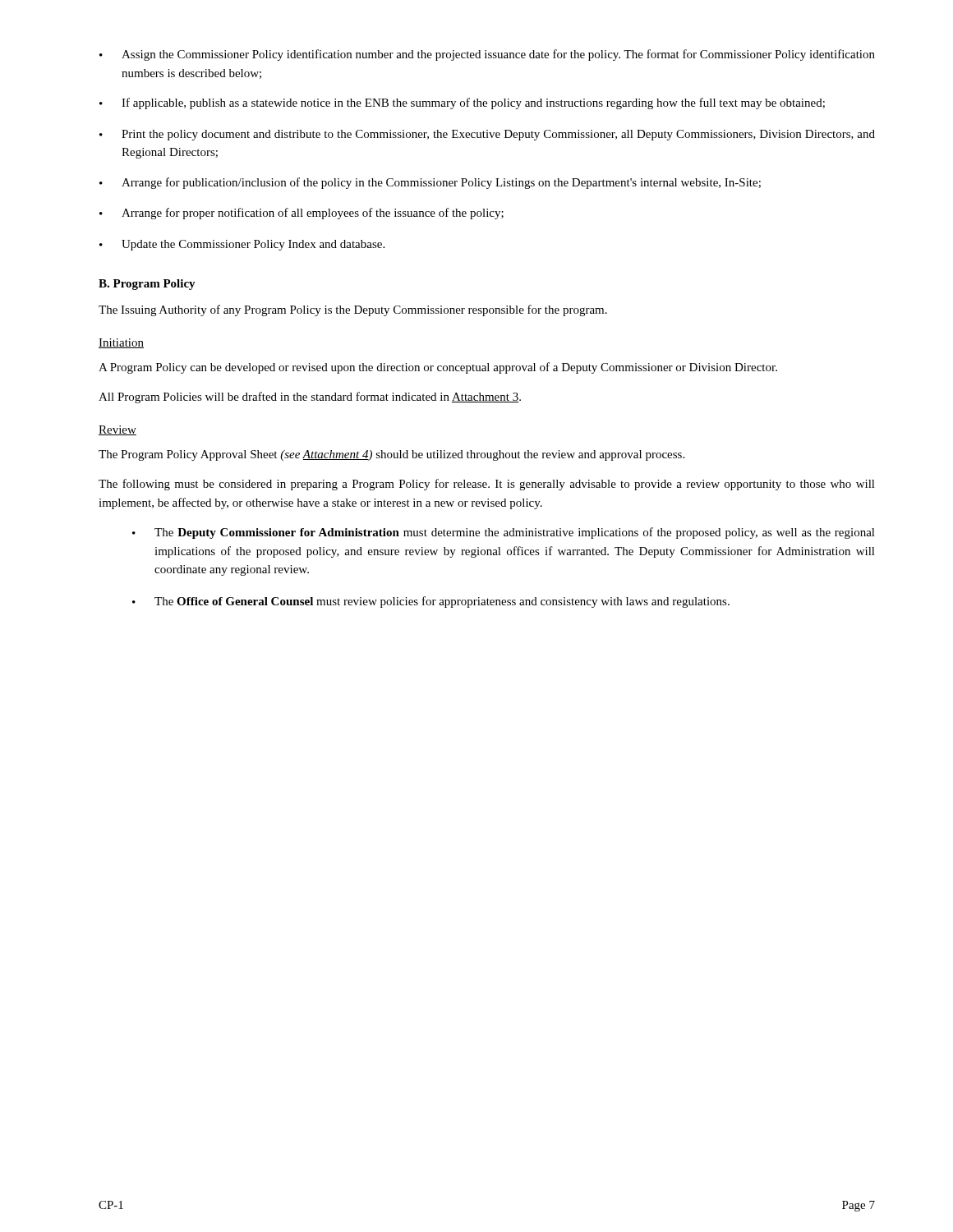This screenshot has height=1232, width=953.
Task: Point to the block beginning "• Assign the"
Action: click(487, 64)
